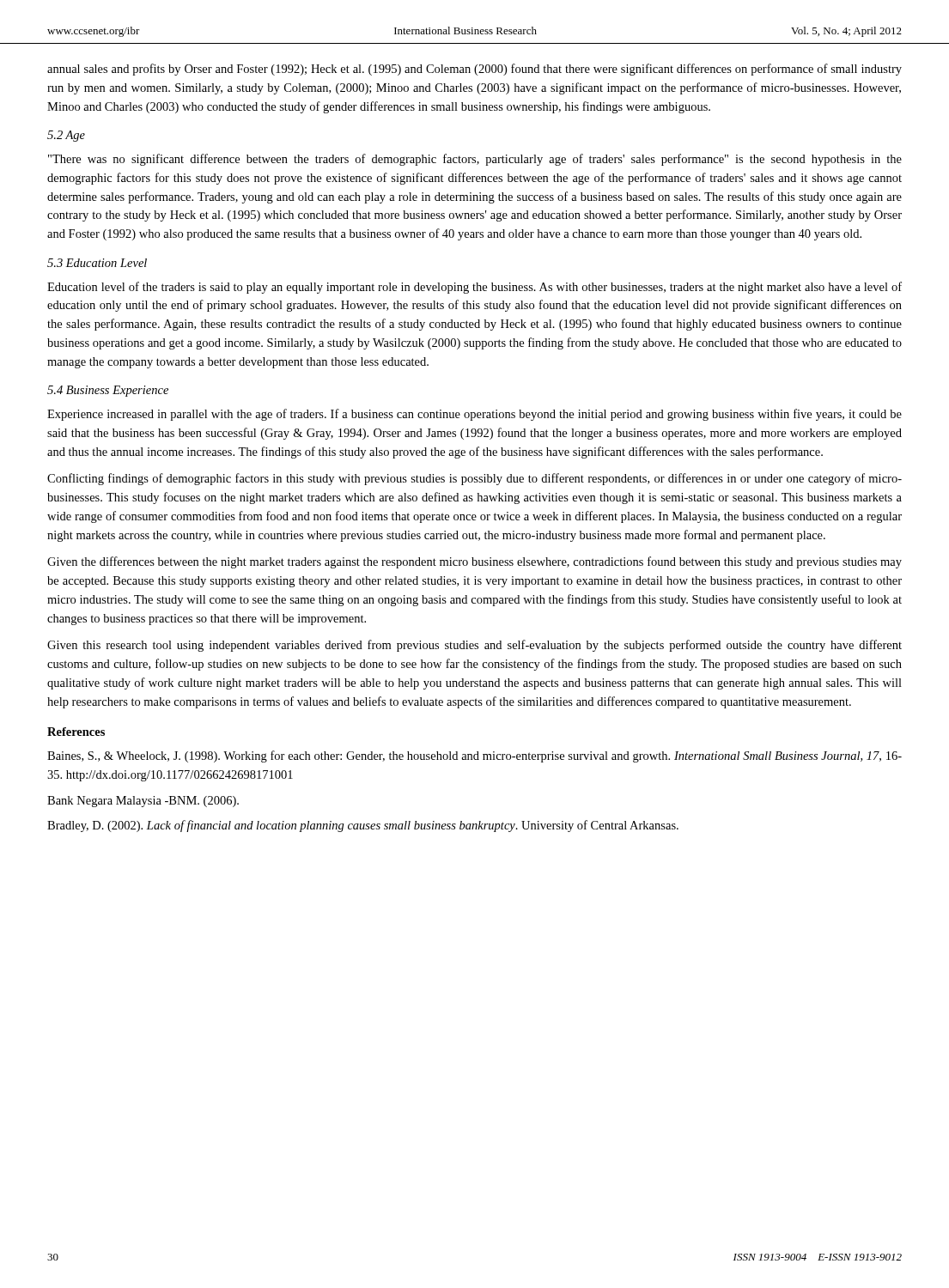949x1288 pixels.
Task: Point to the block beginning "Given the differences"
Action: coord(474,591)
